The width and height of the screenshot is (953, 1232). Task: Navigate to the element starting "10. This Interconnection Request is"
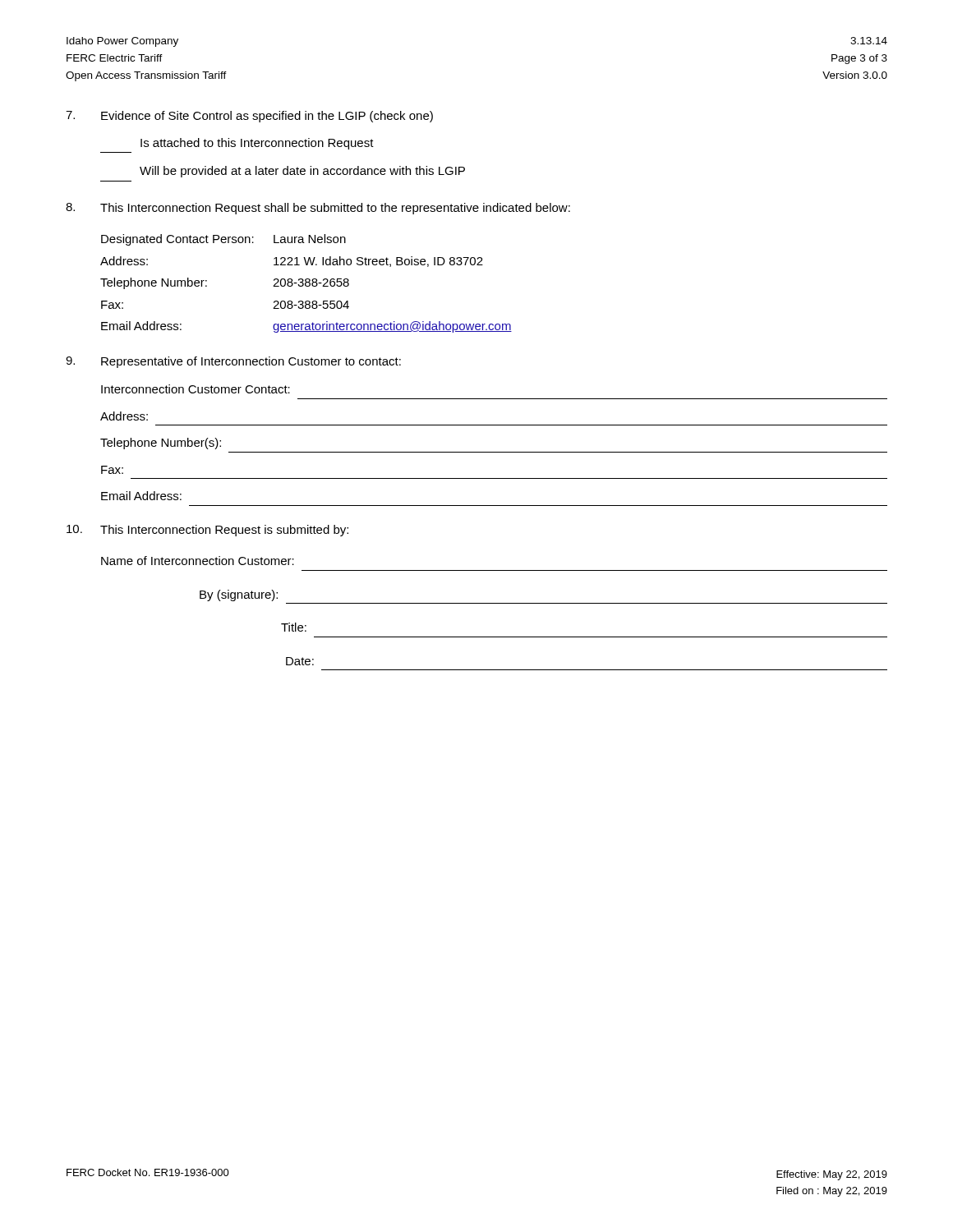(x=476, y=595)
